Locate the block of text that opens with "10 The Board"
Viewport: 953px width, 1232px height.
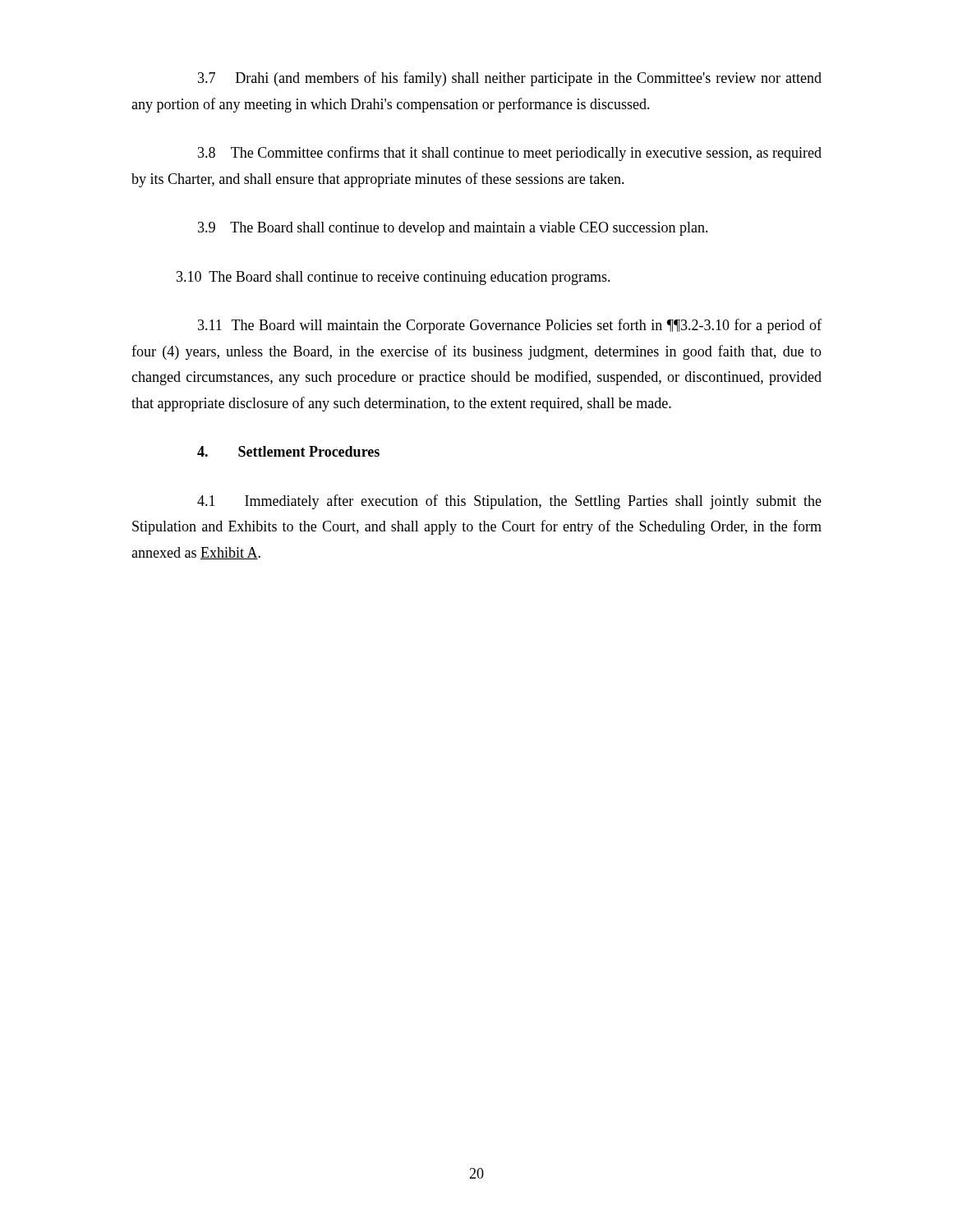pos(371,276)
